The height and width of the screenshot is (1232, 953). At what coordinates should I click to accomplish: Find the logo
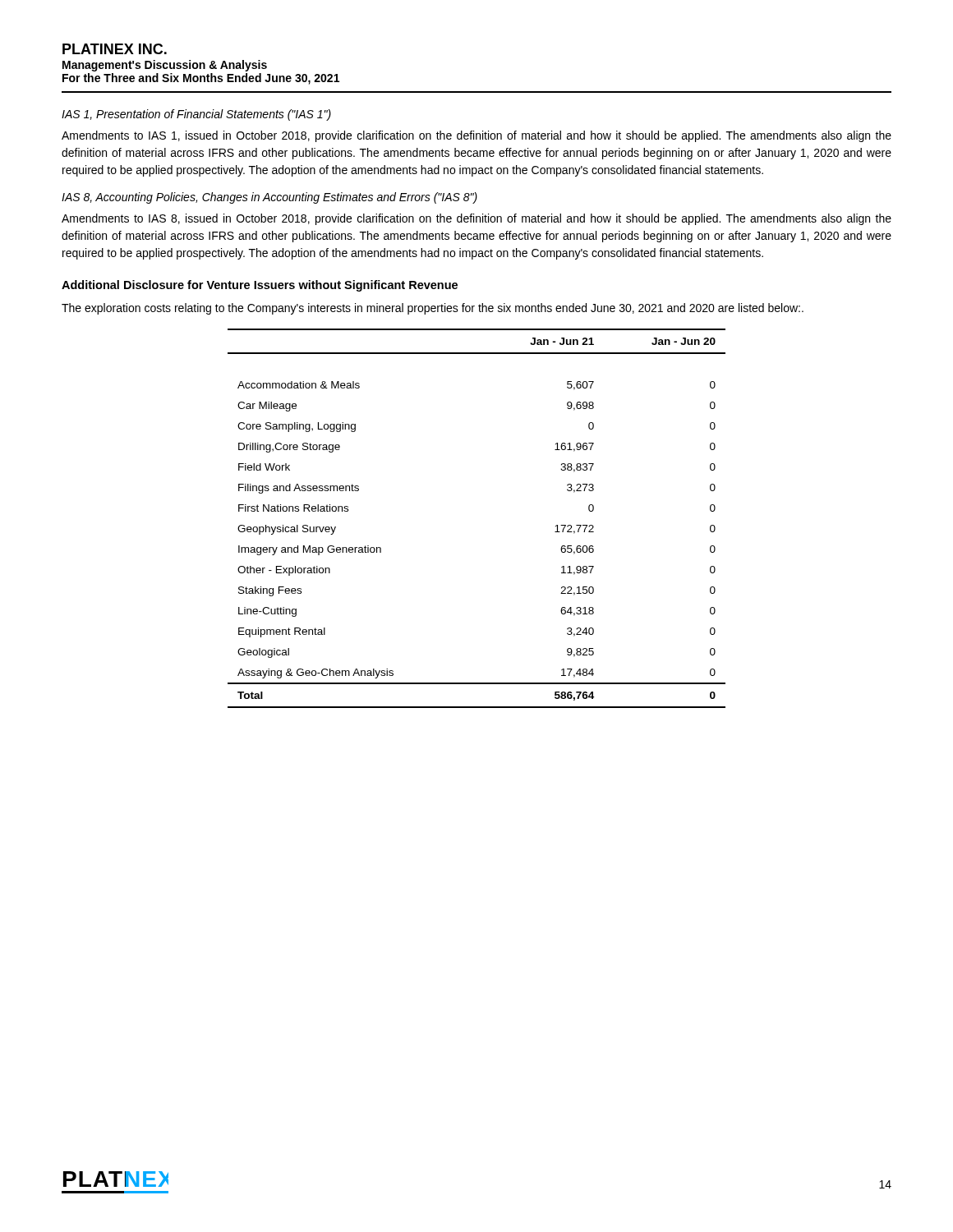(x=115, y=1178)
